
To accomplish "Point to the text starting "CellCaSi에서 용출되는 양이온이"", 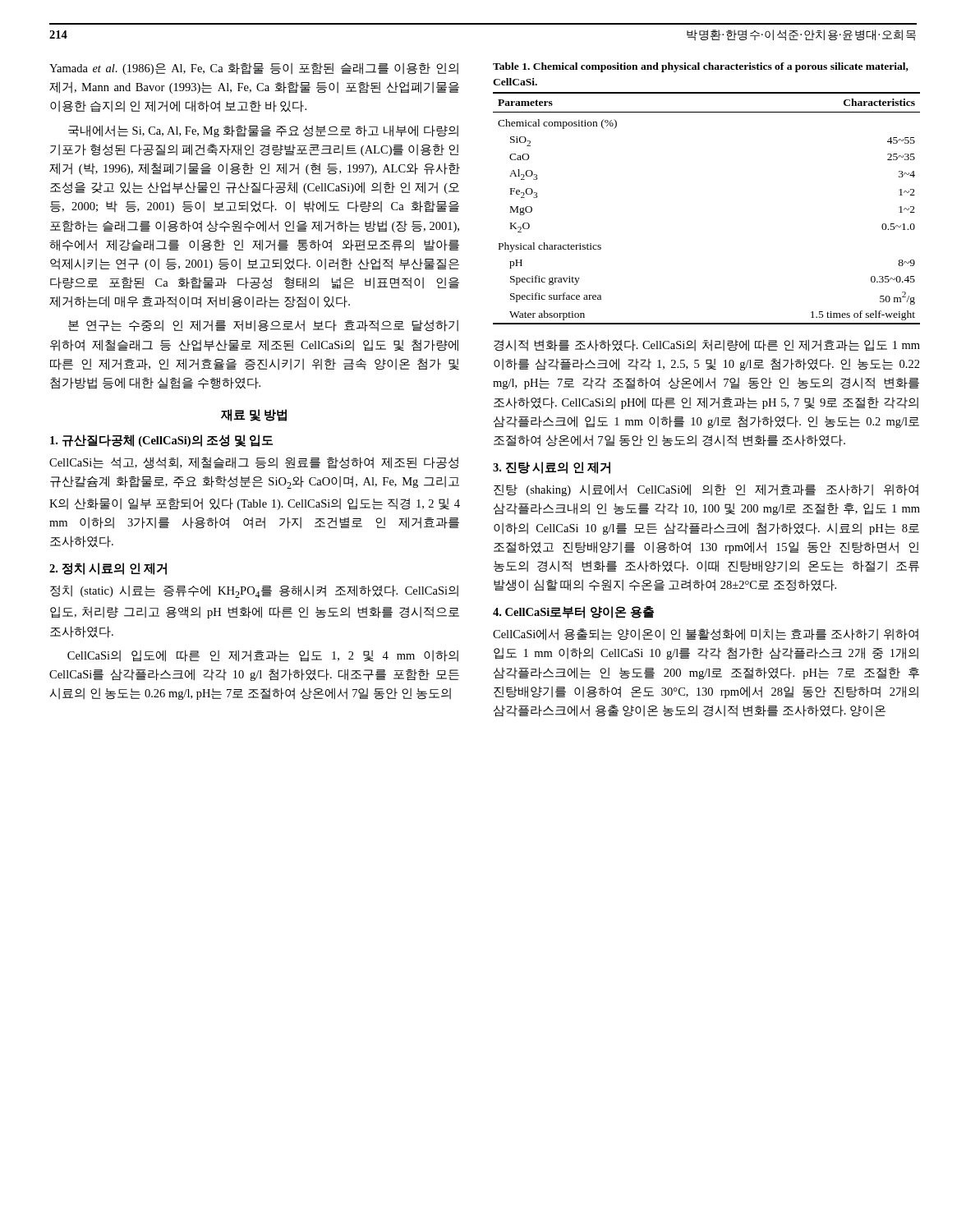I will (x=706, y=673).
